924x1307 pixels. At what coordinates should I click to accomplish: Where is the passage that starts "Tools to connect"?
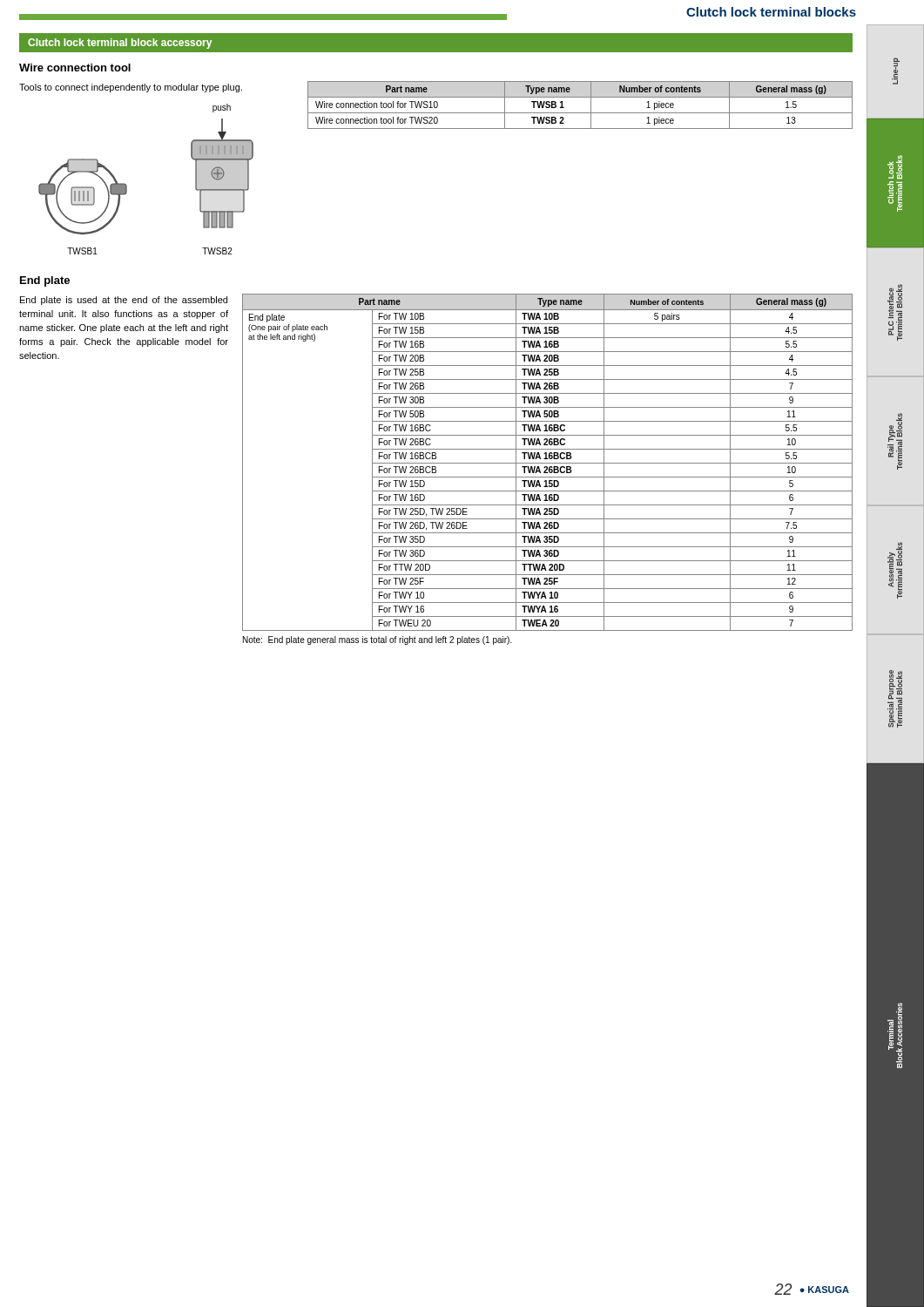(x=131, y=87)
